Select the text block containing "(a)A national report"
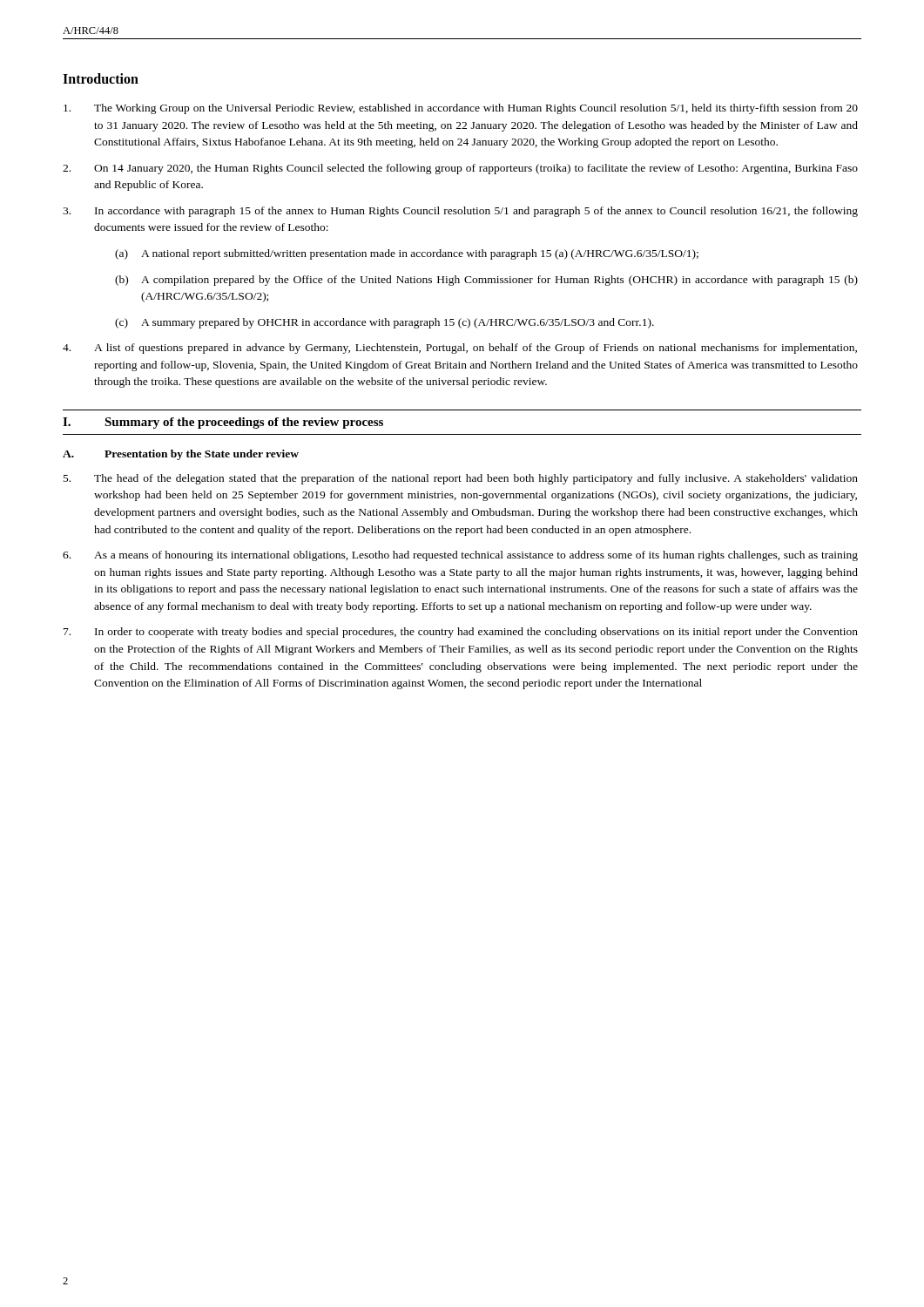Image resolution: width=924 pixels, height=1307 pixels. pyautogui.click(x=486, y=253)
